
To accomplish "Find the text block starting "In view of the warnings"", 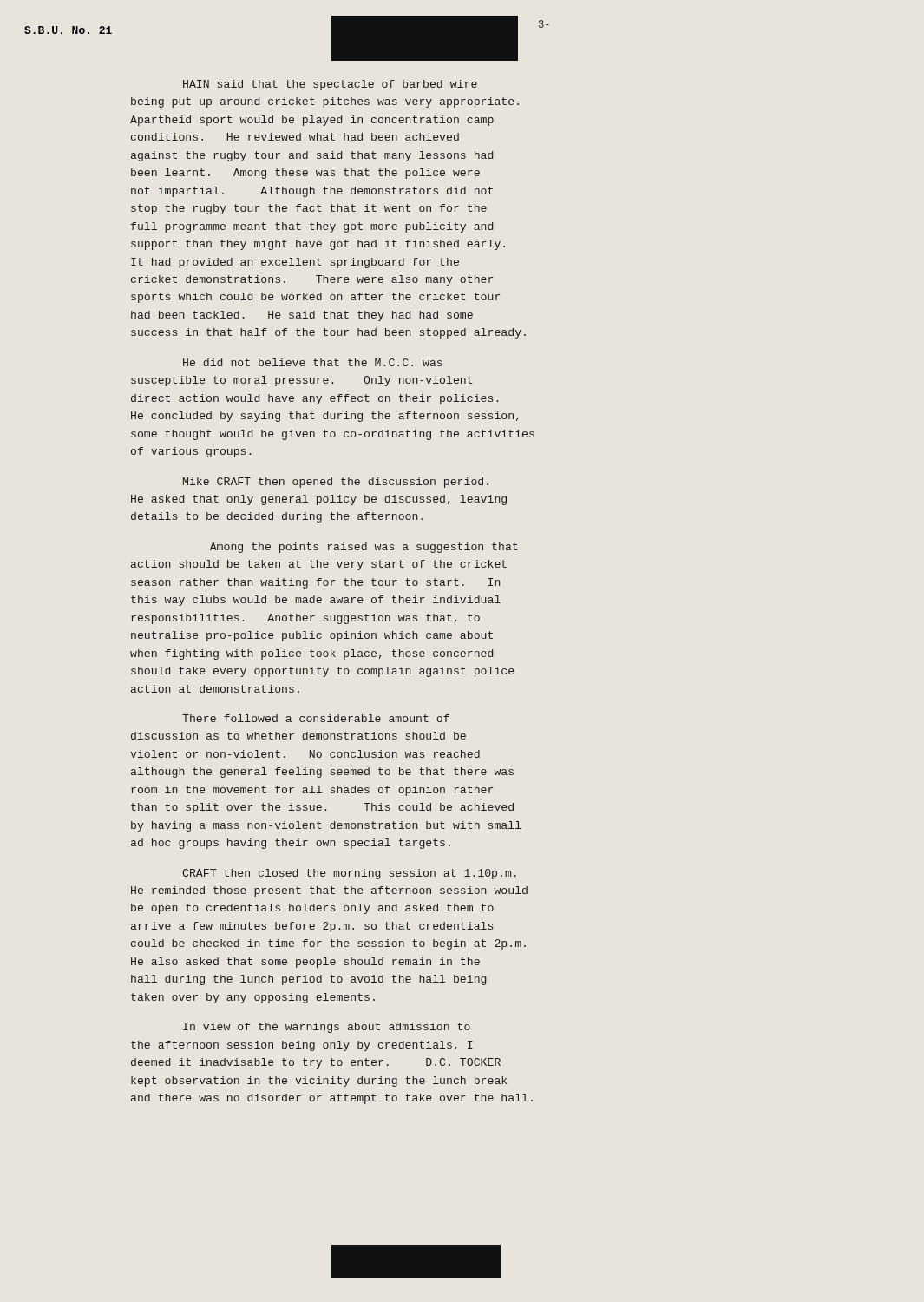I will [333, 1063].
